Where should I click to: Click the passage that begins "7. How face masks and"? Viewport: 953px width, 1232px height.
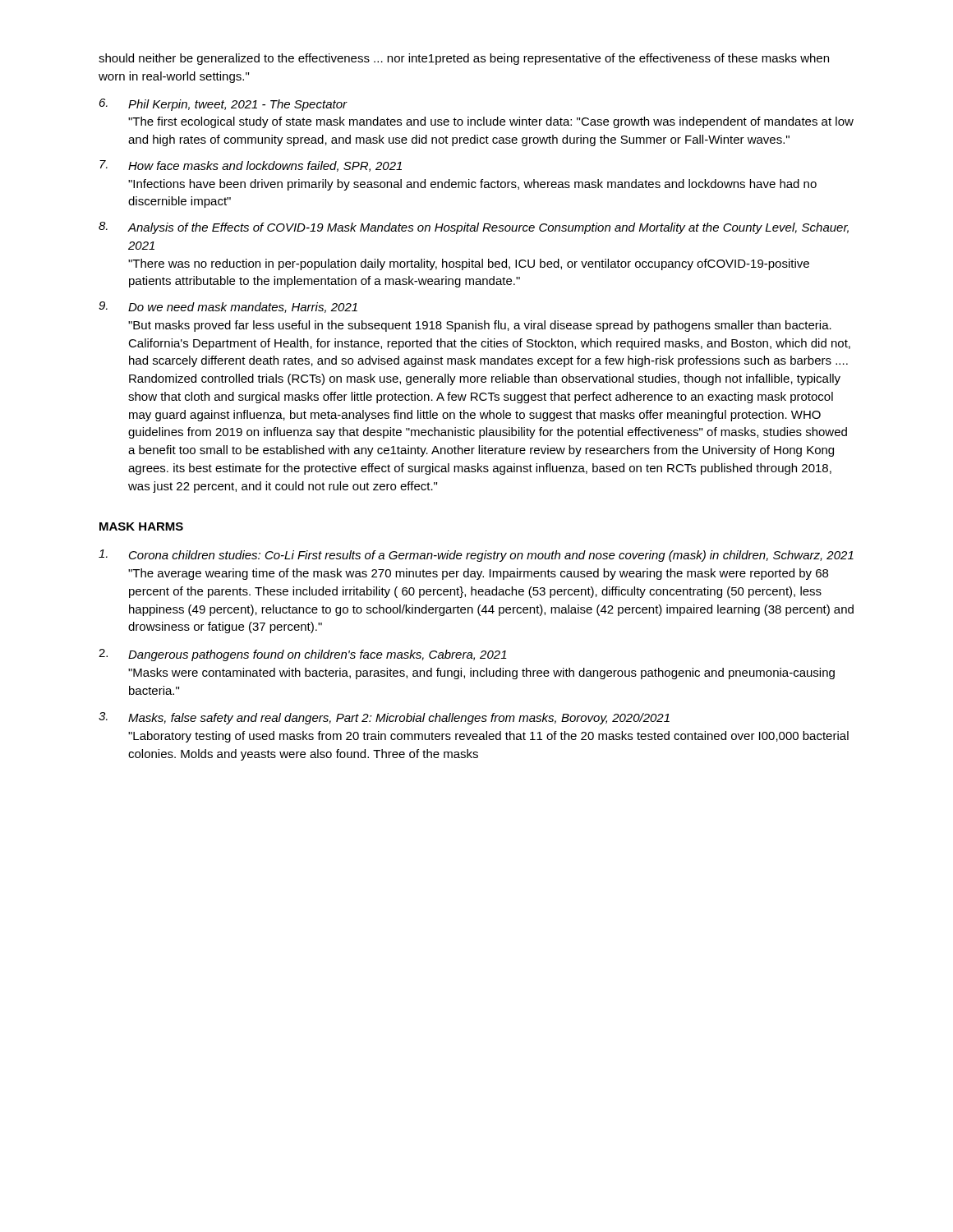(x=476, y=184)
